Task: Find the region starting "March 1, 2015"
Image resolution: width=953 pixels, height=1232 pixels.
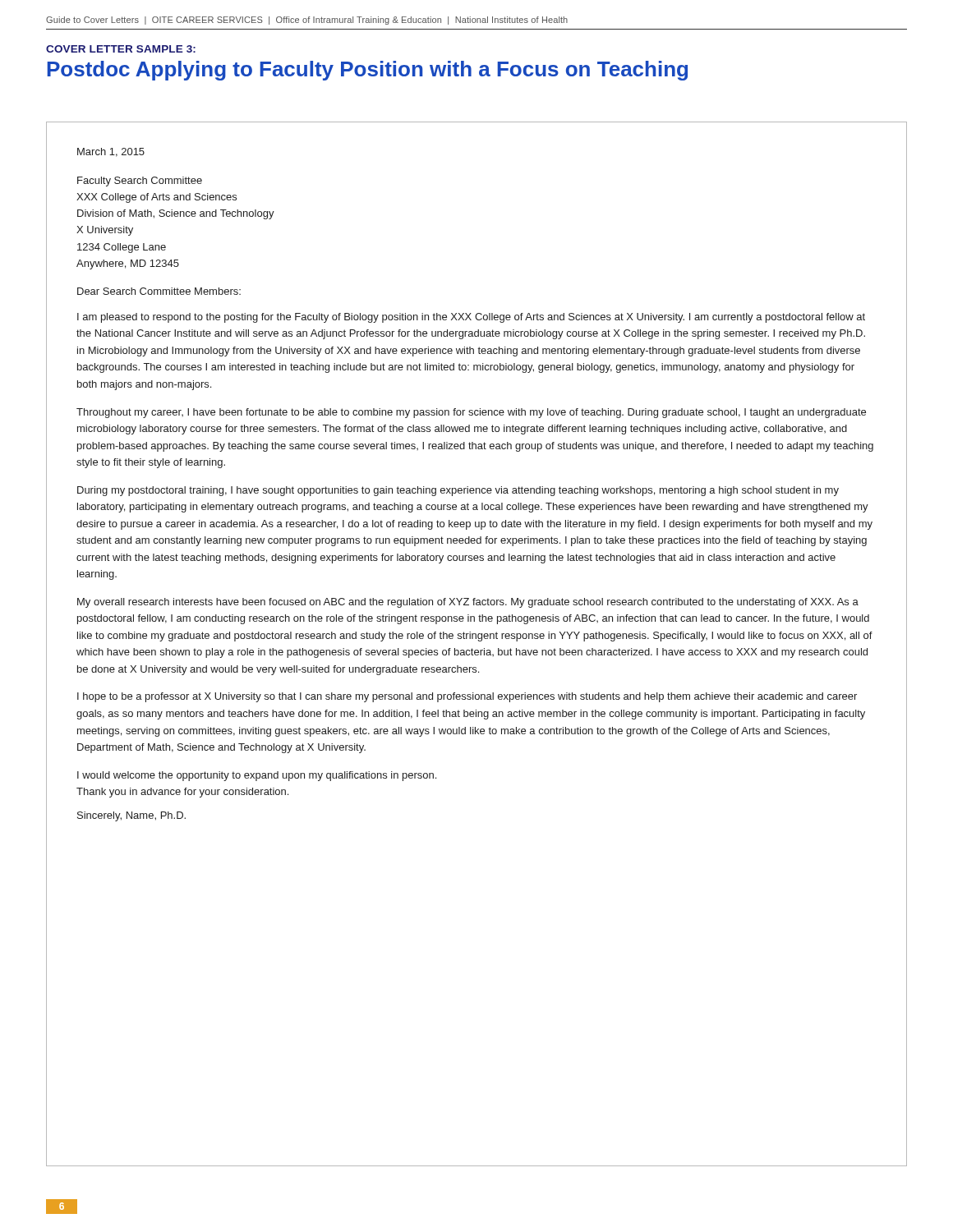Action: (476, 483)
